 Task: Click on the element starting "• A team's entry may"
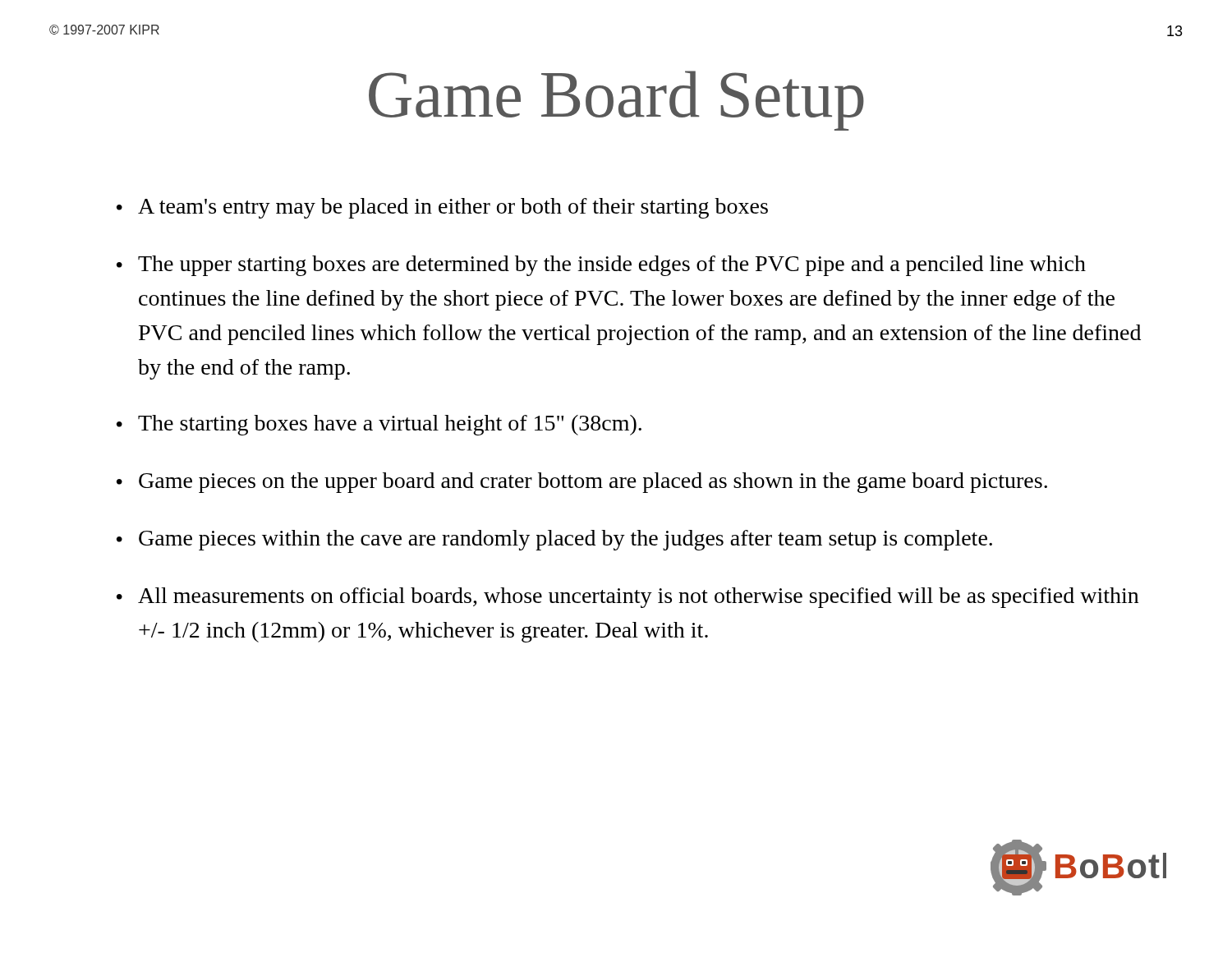[425, 207]
